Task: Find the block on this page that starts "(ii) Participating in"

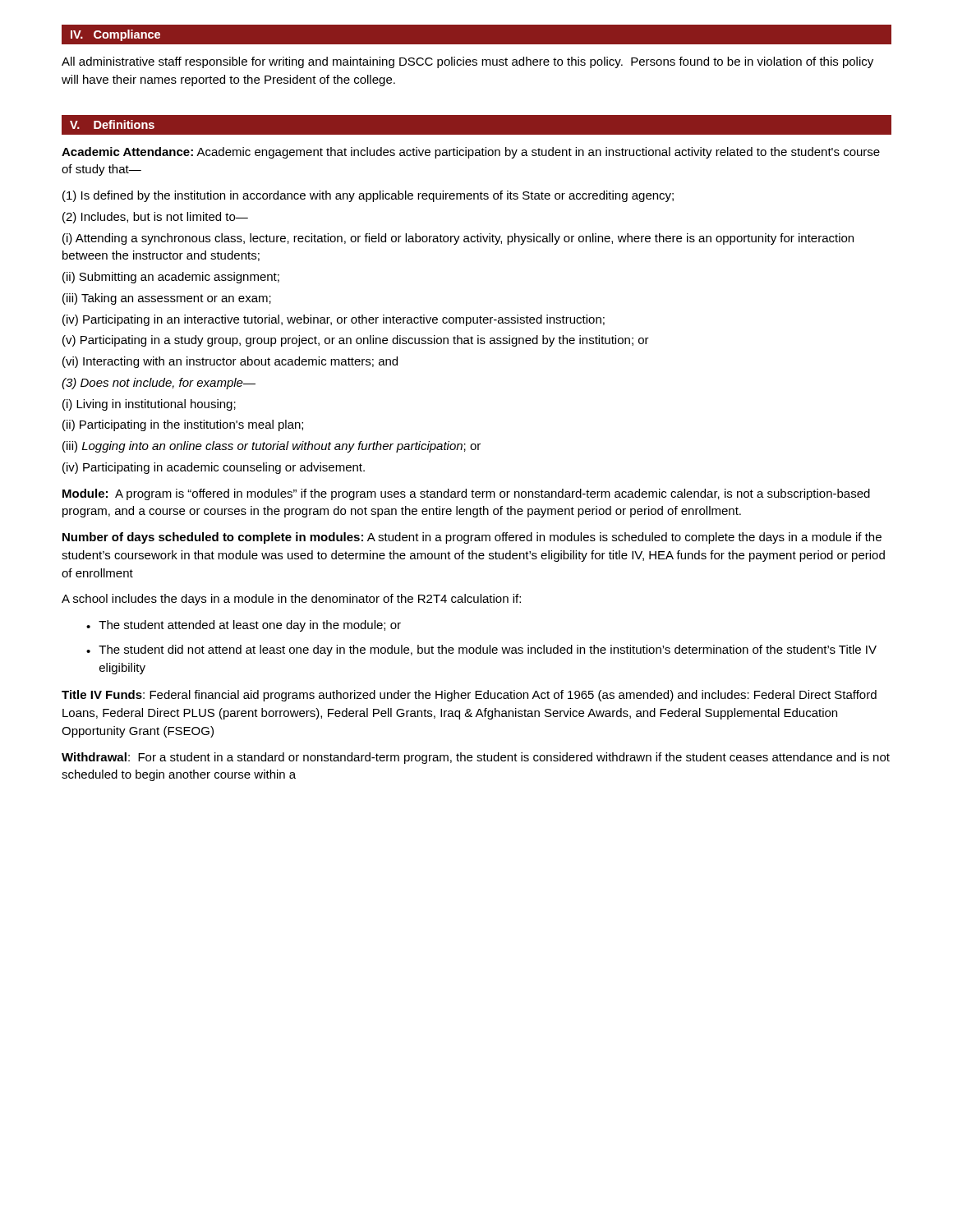Action: tap(183, 424)
